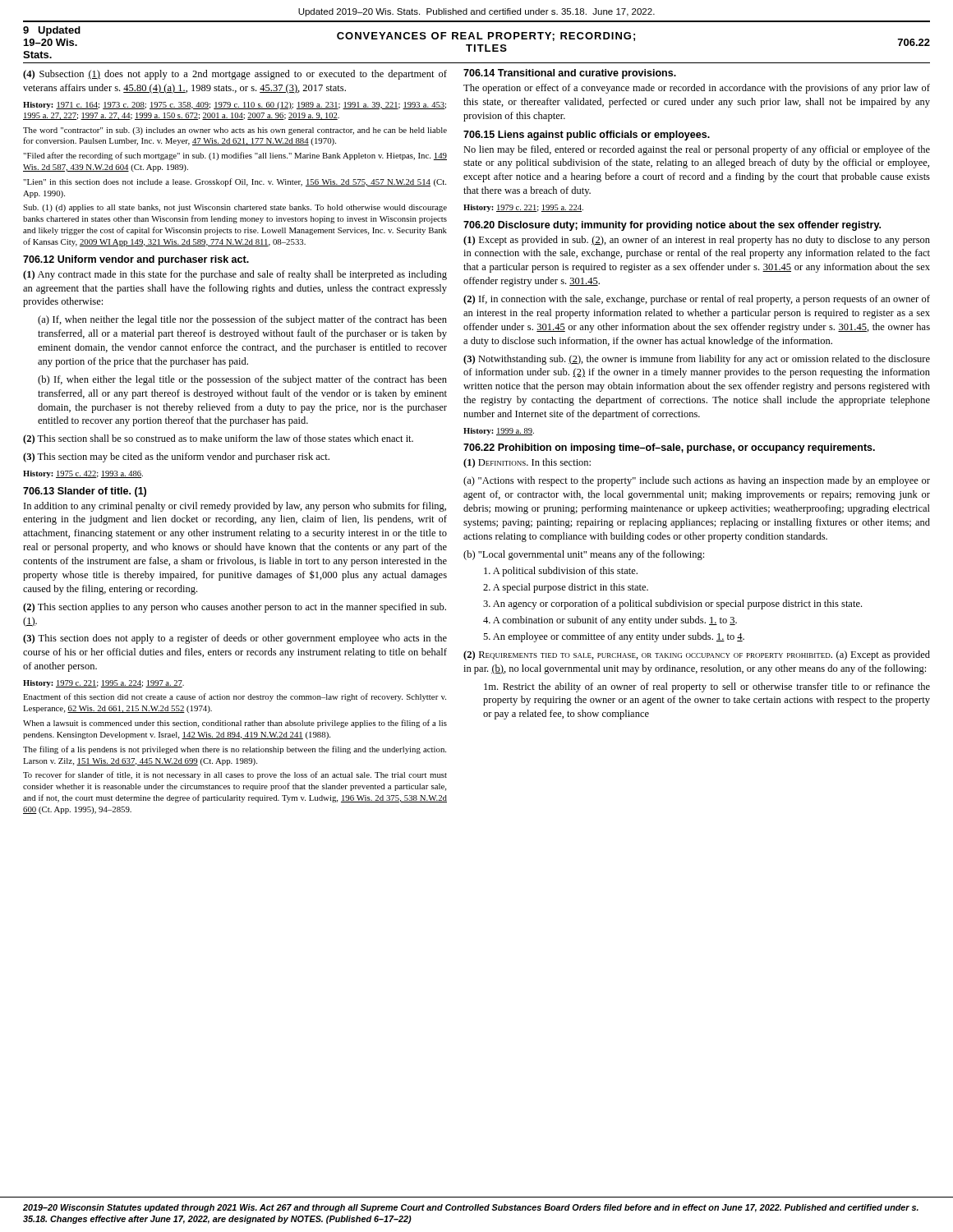Image resolution: width=953 pixels, height=1232 pixels.
Task: Click on the block starting "(2) This section shall be so"
Action: (218, 439)
